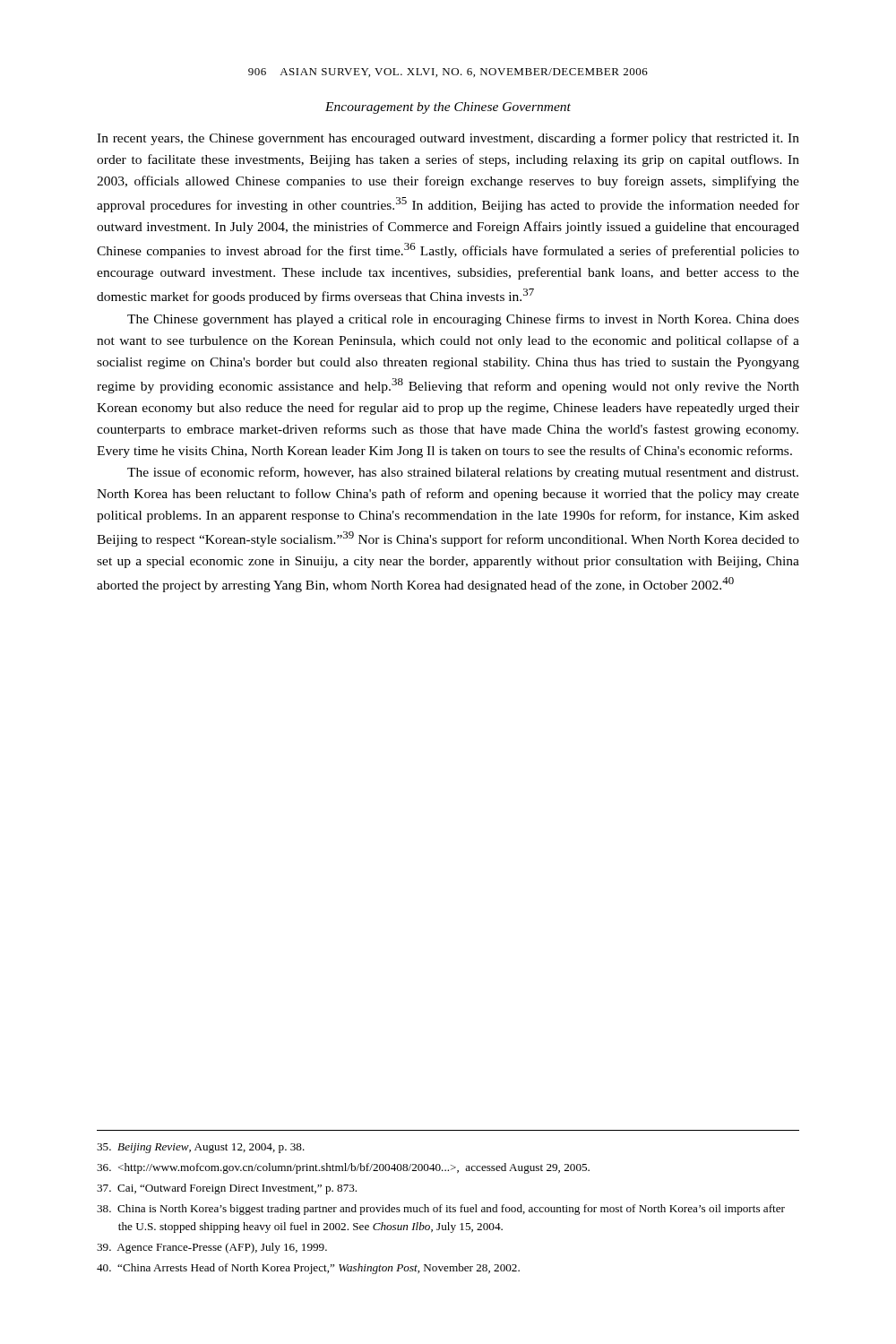Find the text block with the text "In recent years, the Chinese government"
Image resolution: width=896 pixels, height=1344 pixels.
tap(448, 218)
